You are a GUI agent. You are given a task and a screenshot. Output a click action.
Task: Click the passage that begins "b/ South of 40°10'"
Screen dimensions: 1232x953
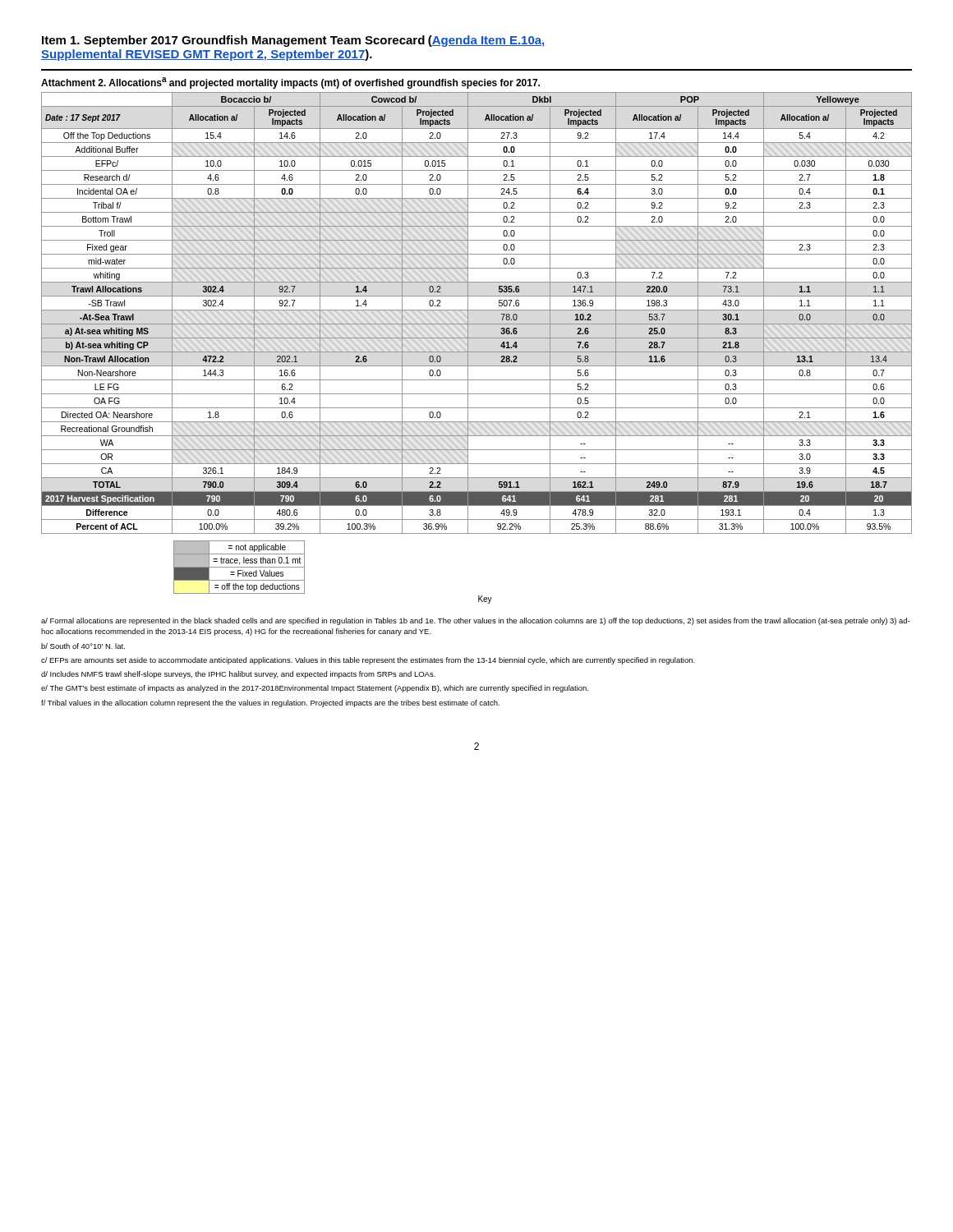coord(83,646)
